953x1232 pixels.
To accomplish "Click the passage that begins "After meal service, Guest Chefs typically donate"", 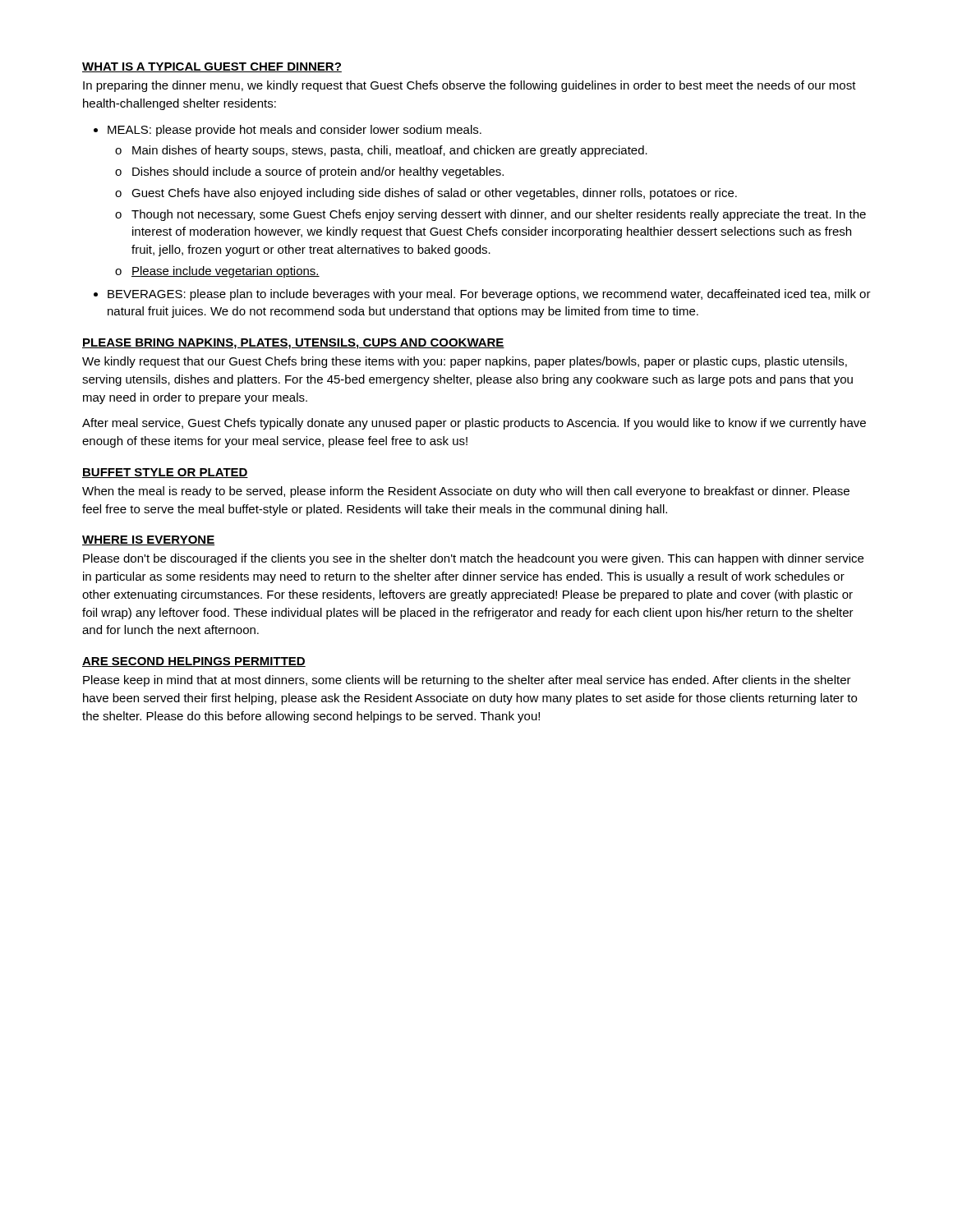I will click(474, 432).
